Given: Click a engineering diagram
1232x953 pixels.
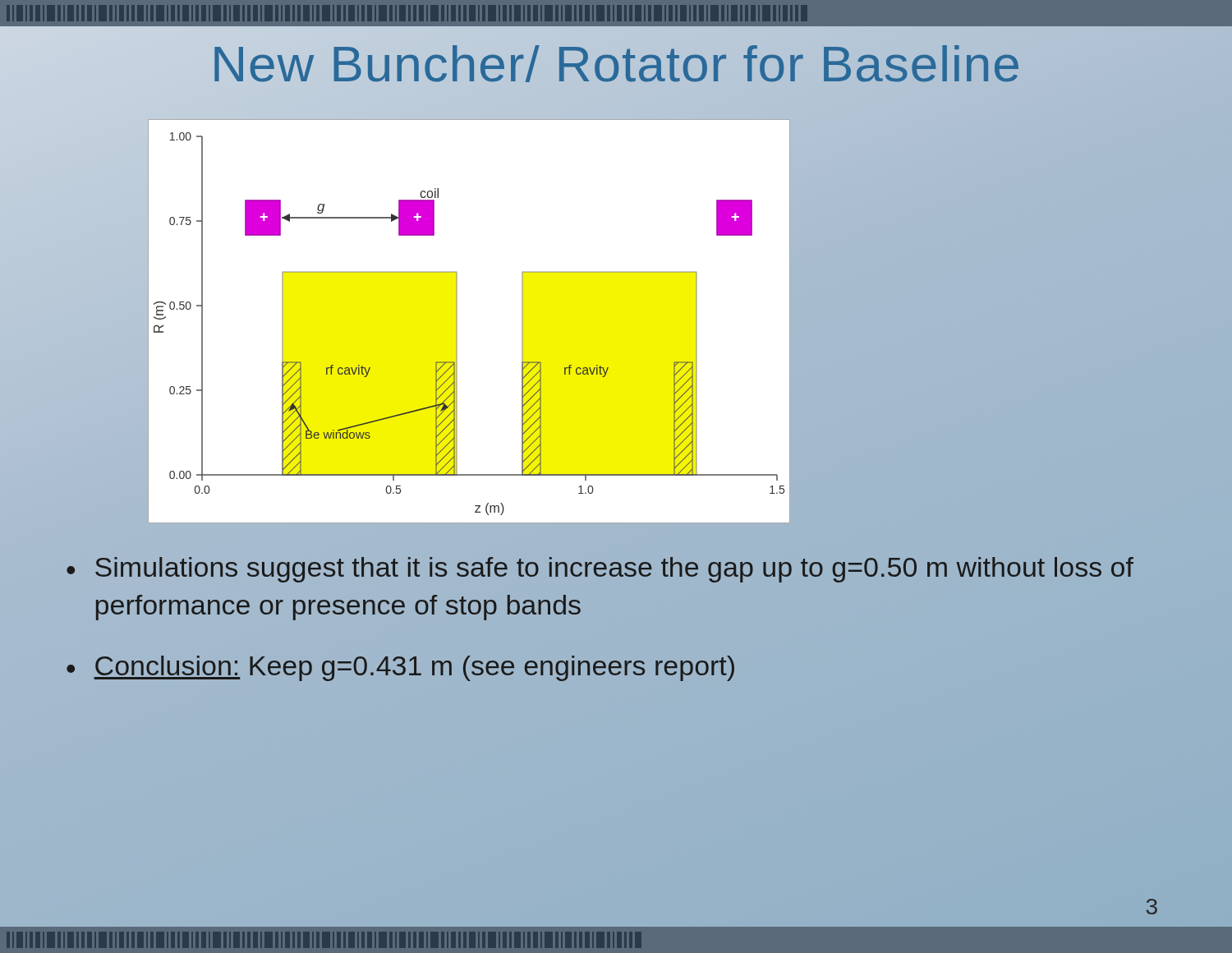Looking at the screenshot, I should (x=469, y=321).
